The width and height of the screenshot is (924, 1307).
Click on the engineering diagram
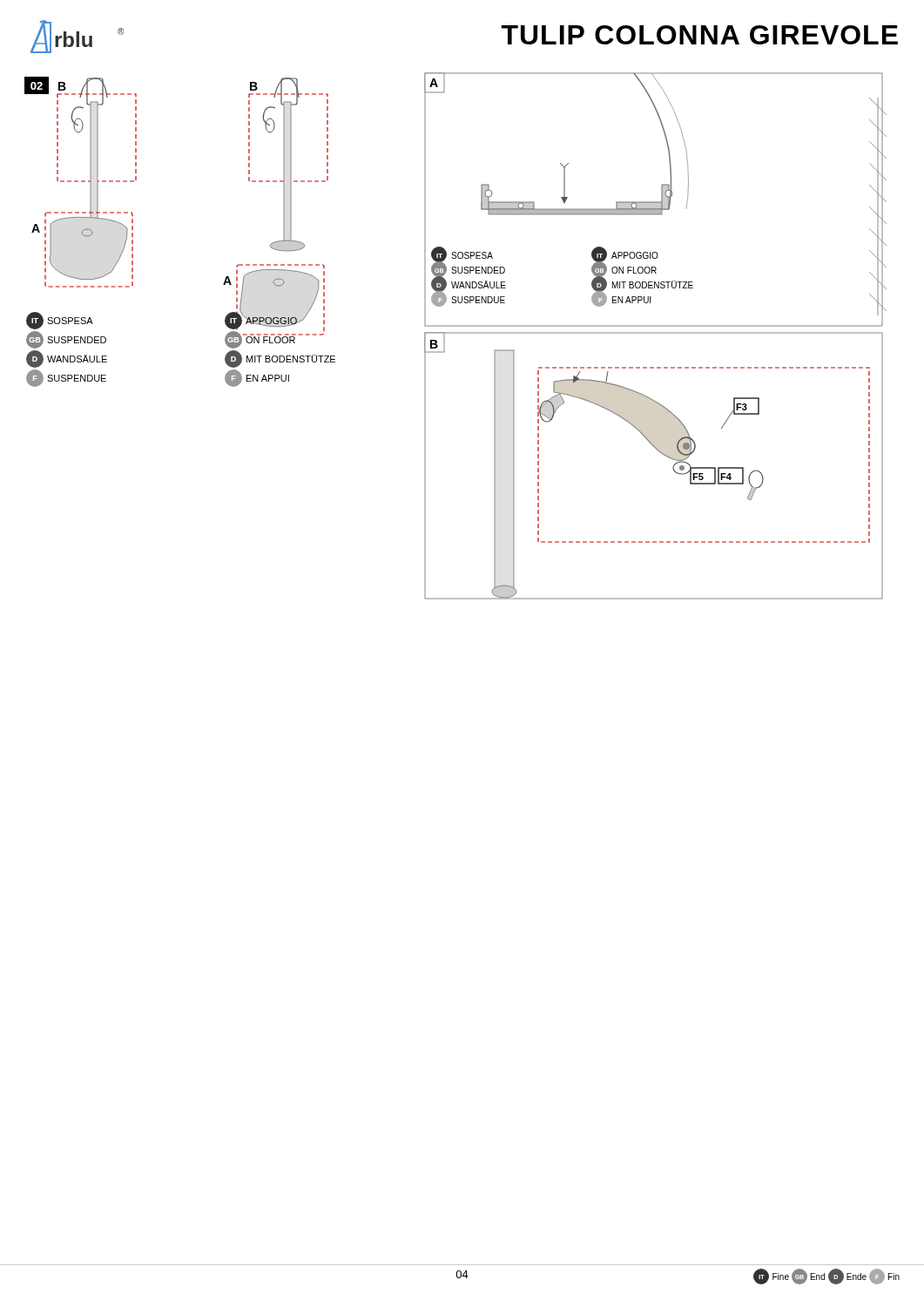[455, 337]
